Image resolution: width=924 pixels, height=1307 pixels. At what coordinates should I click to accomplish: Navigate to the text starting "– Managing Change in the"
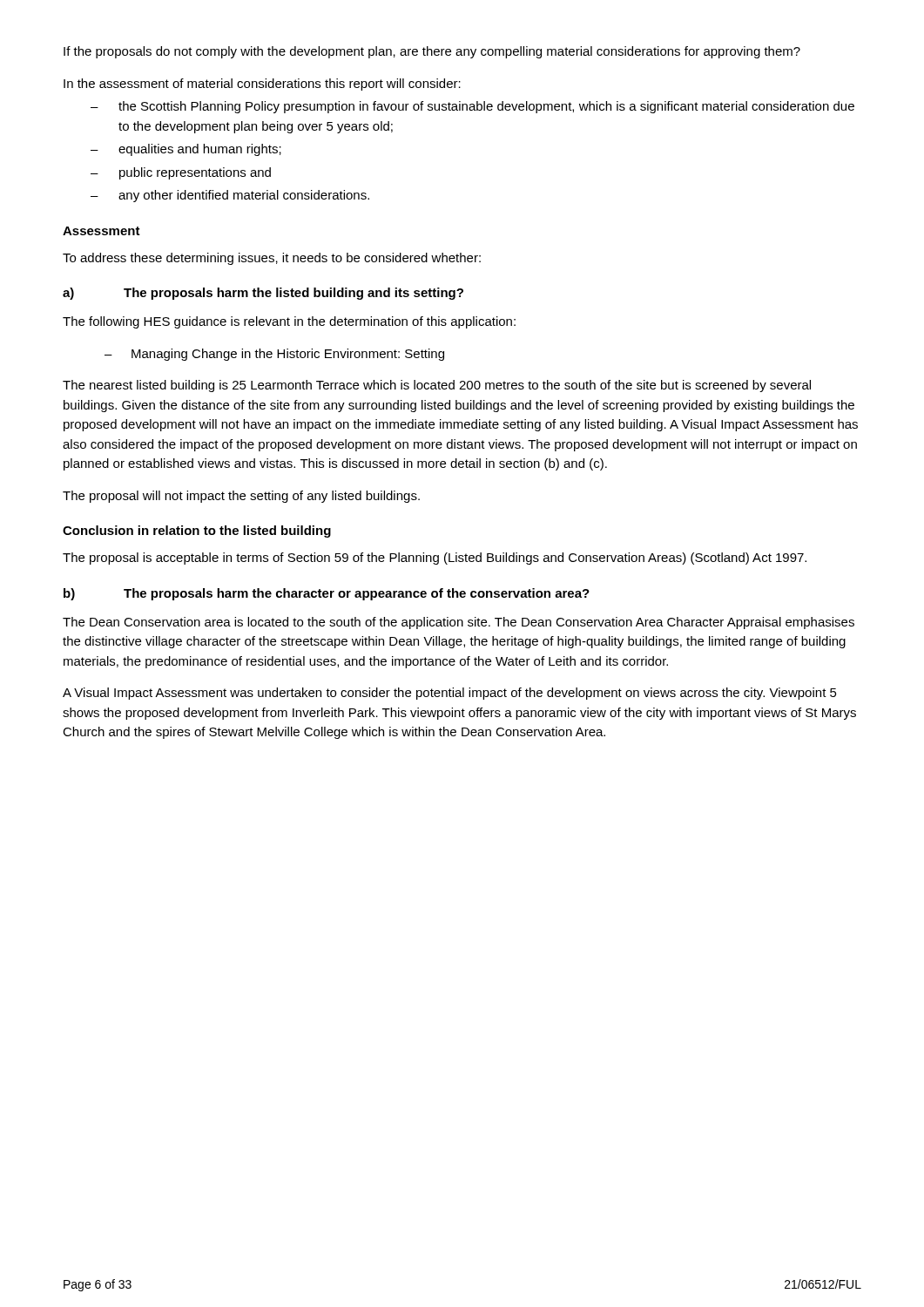pyautogui.click(x=275, y=354)
